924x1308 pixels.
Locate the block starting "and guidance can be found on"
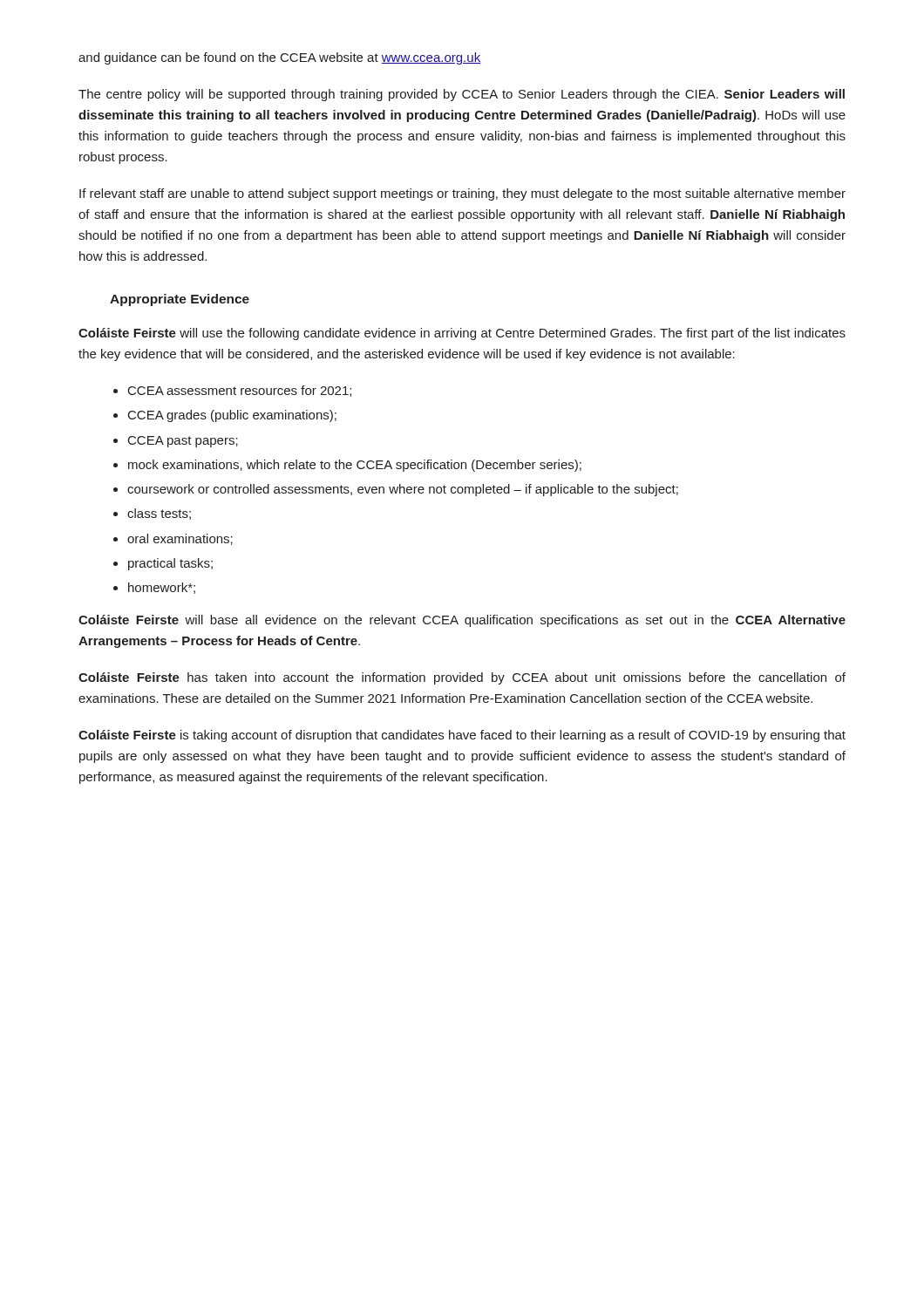pos(279,57)
